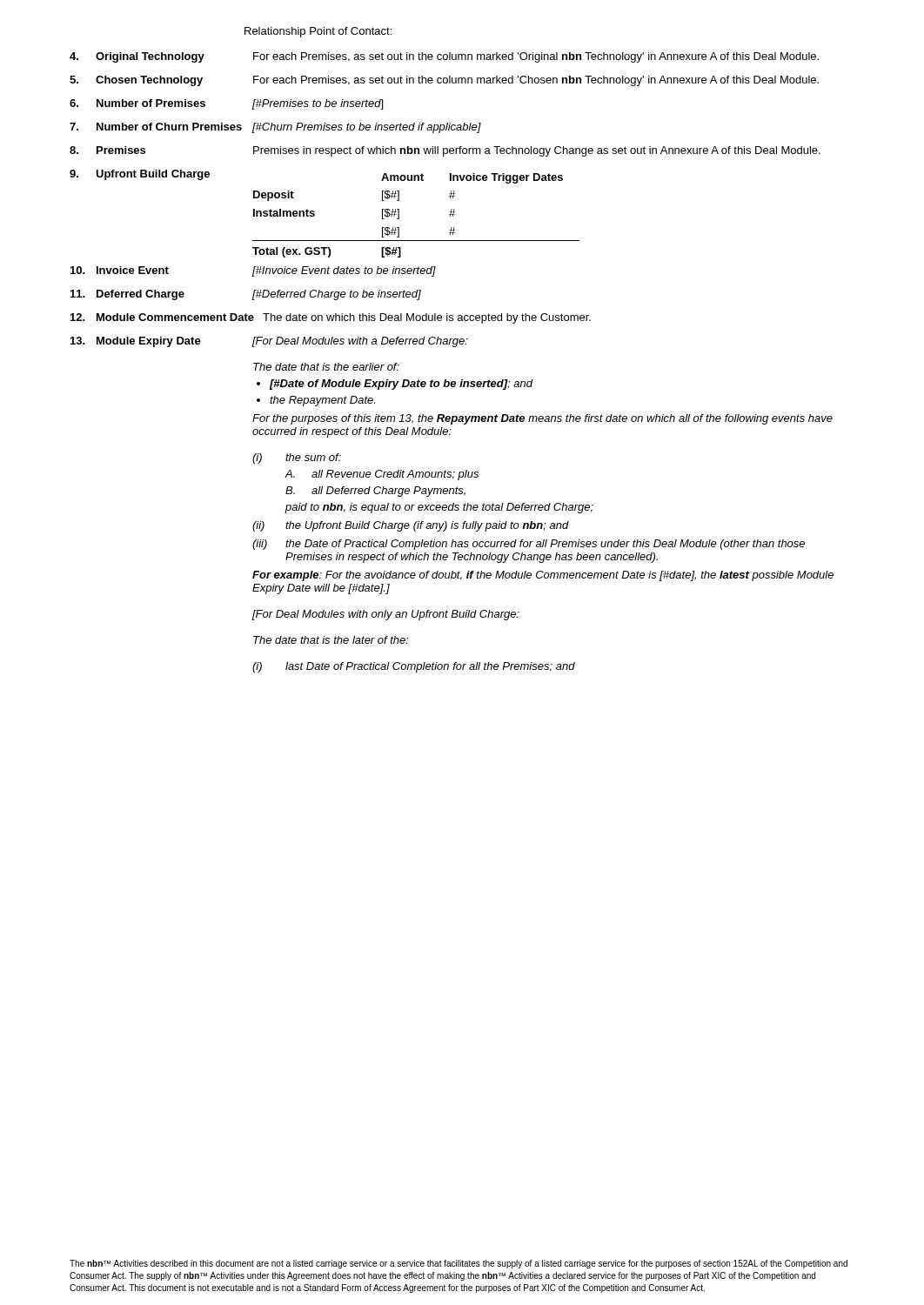Screen dimensions: 1305x924
Task: Where is the passage that starts "8. Premises Premises in respect of"?
Action: coord(462,150)
